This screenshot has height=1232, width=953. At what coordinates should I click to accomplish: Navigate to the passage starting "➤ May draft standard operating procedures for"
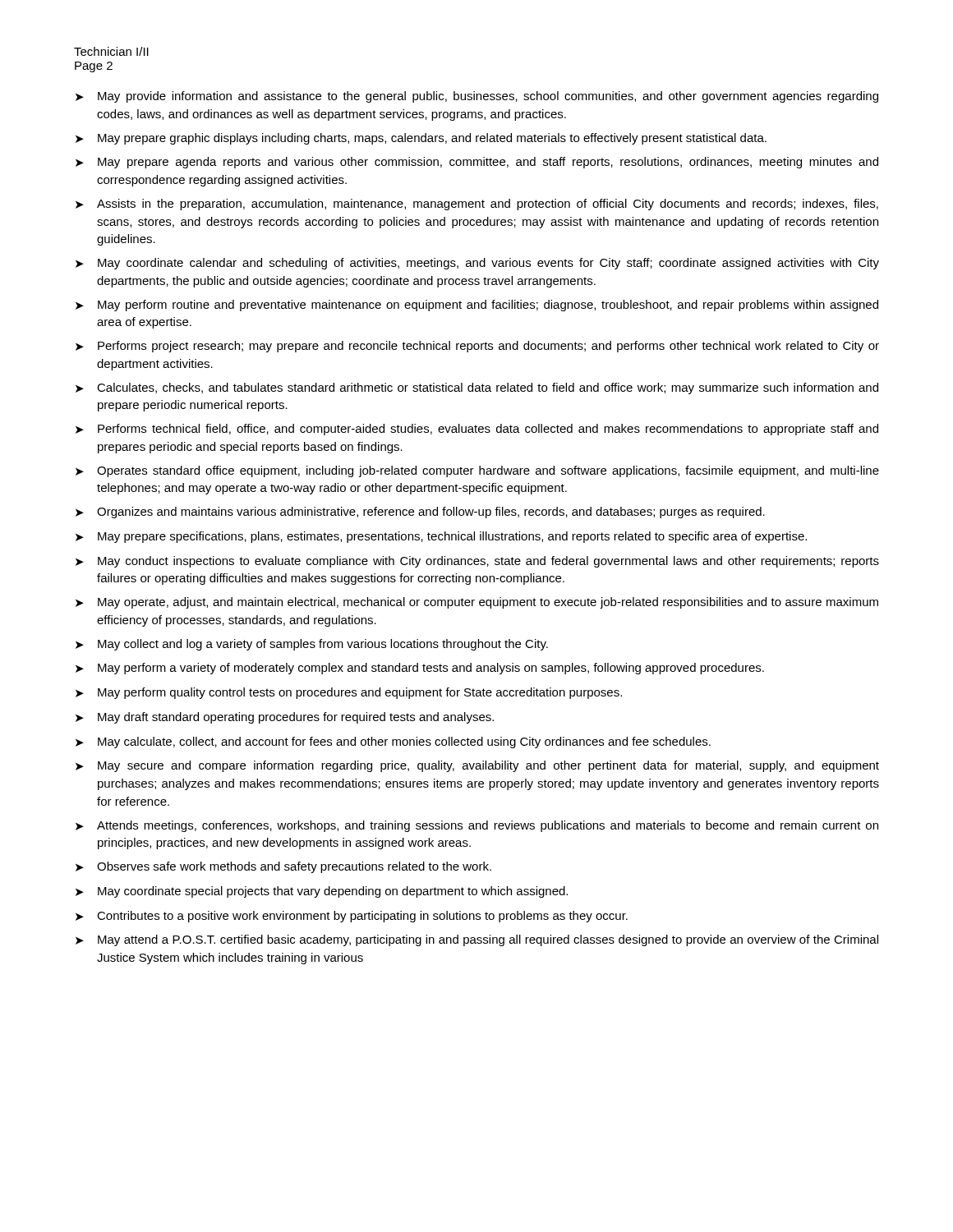pos(476,717)
